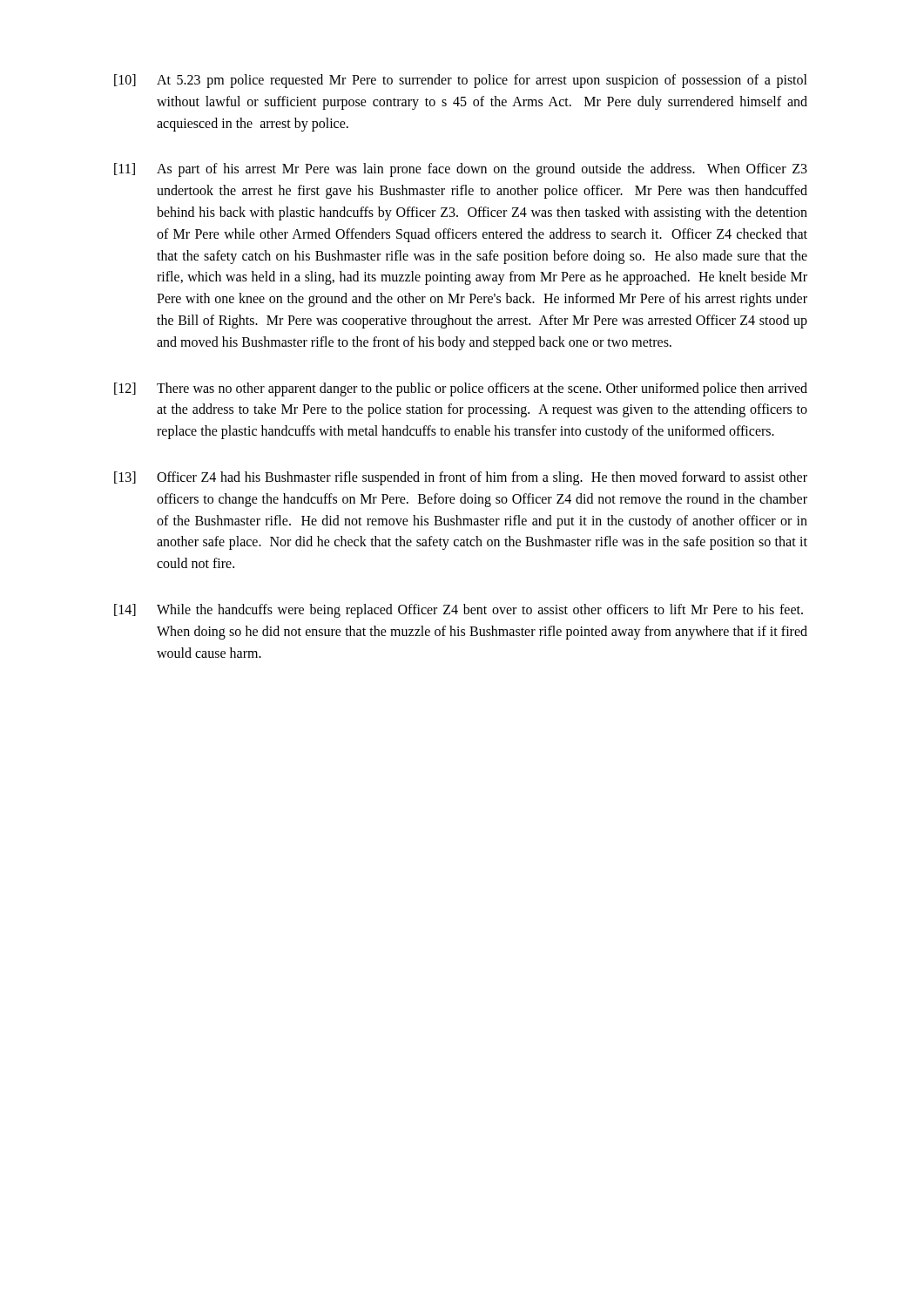
Task: Select the text block with the text "[11]As part of"
Action: point(460,256)
